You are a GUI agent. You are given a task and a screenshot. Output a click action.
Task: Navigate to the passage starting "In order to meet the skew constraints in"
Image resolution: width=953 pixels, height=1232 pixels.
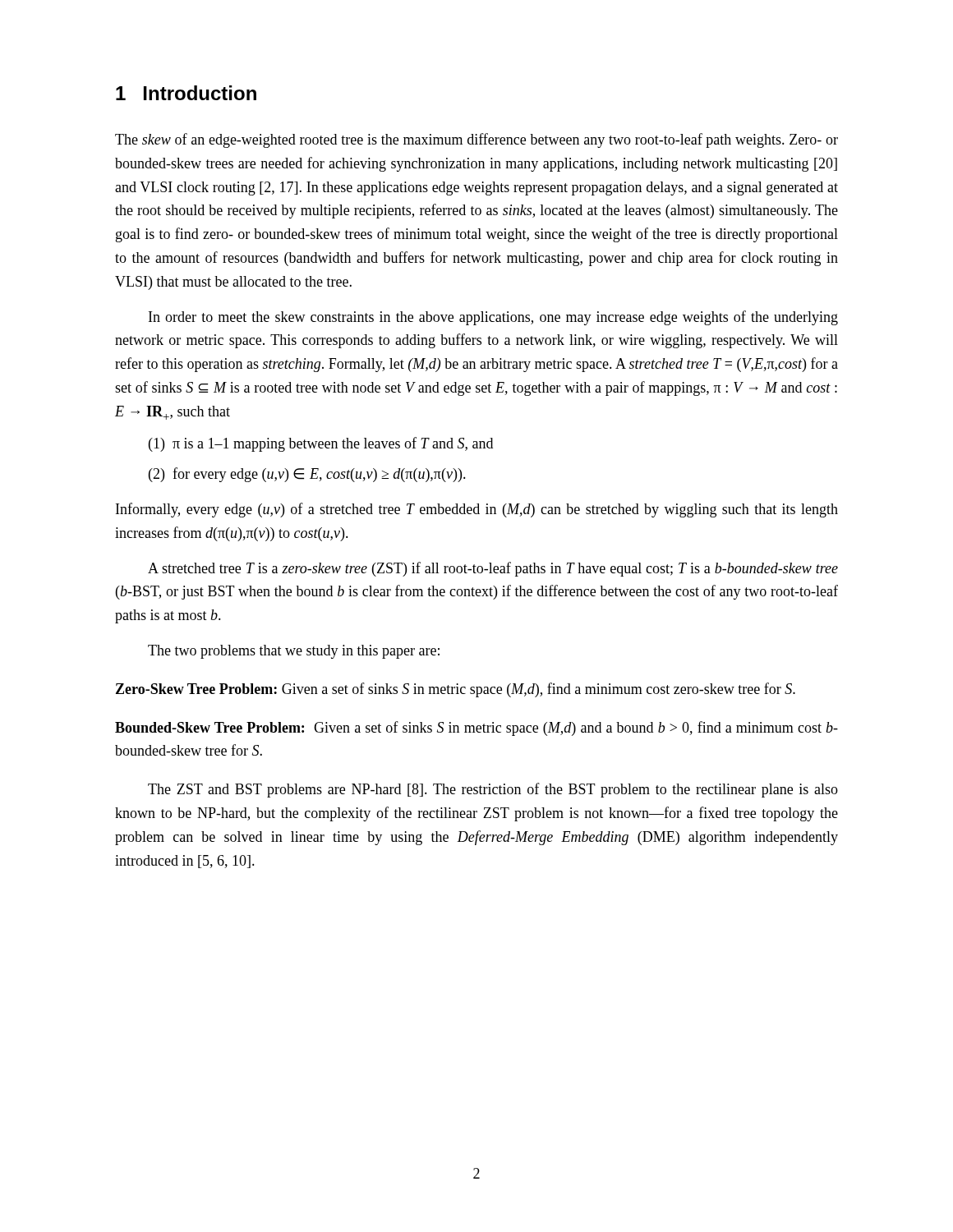(x=476, y=365)
